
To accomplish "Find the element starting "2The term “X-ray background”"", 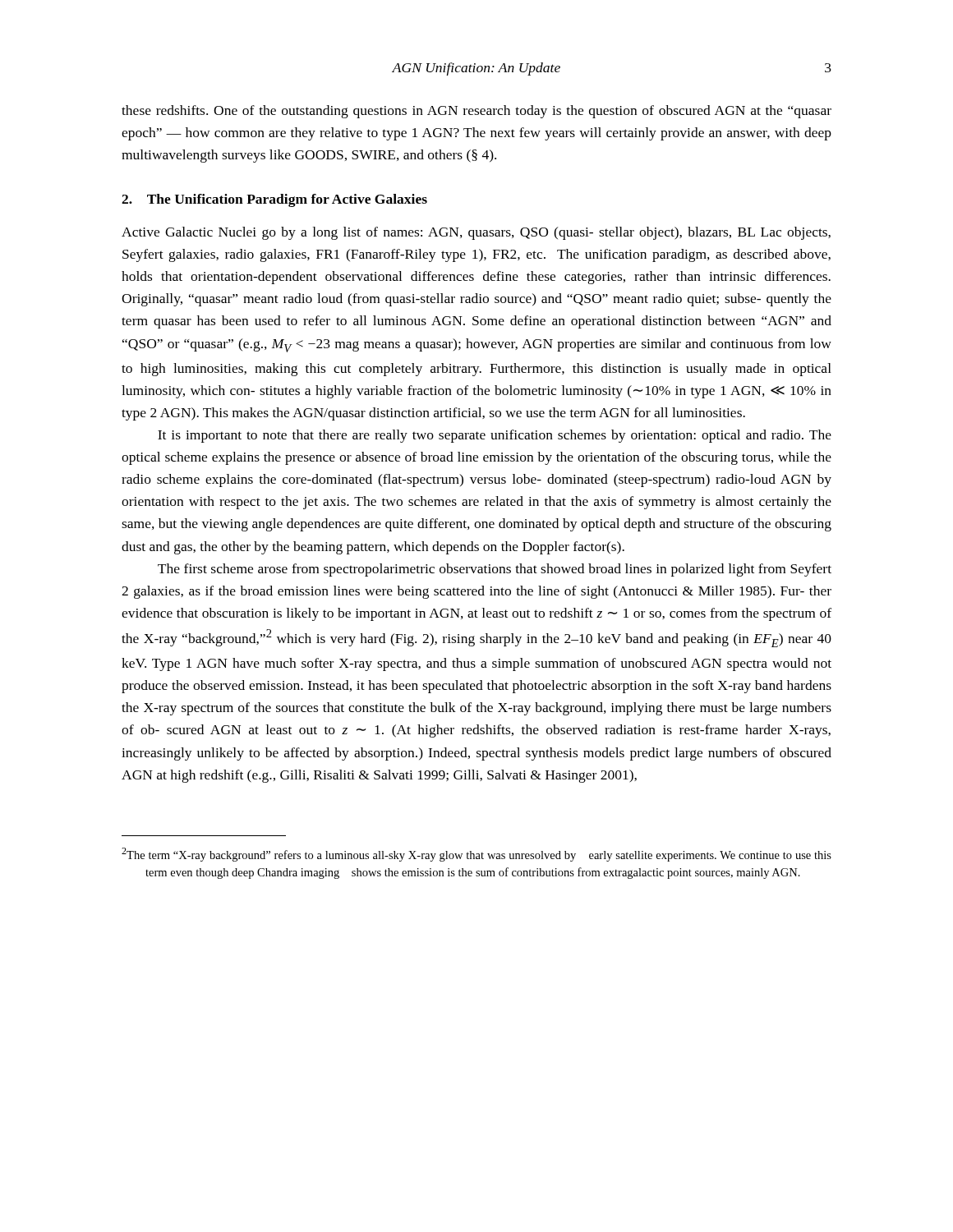I will (476, 858).
